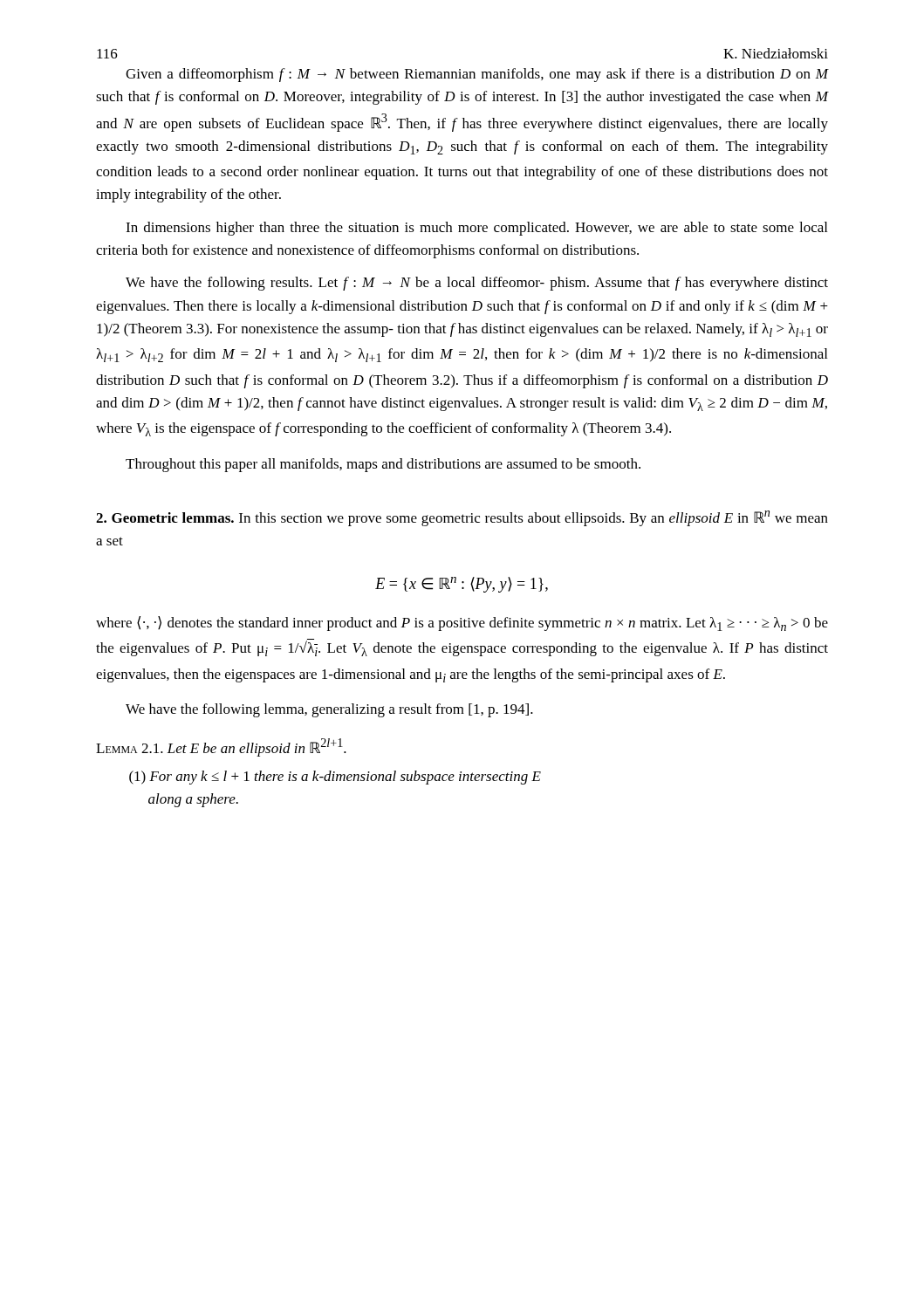Find the text starting "We have the following lemma, generalizing a"
The image size is (924, 1309).
(462, 710)
